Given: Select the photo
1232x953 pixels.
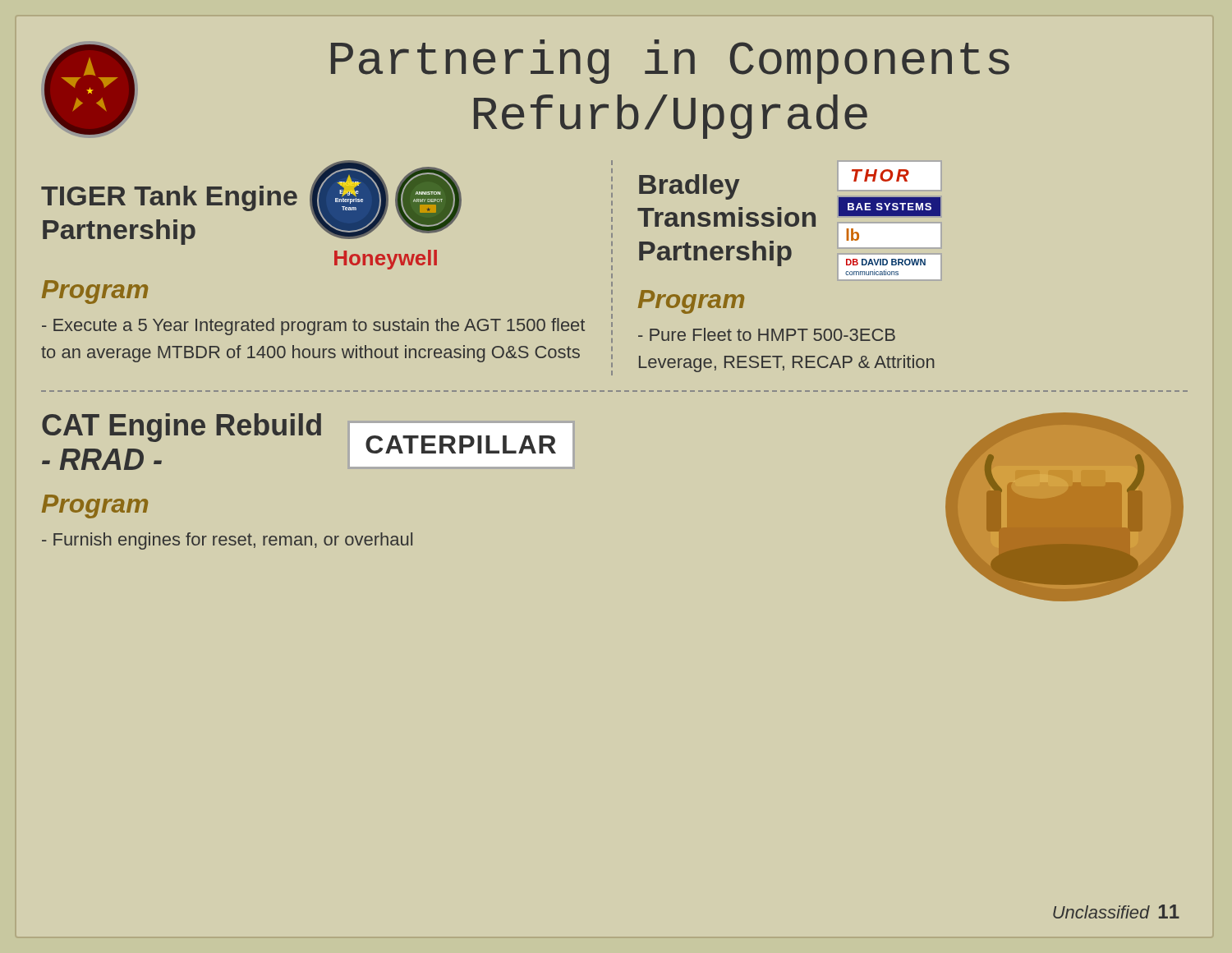Looking at the screenshot, I should (x=1064, y=509).
